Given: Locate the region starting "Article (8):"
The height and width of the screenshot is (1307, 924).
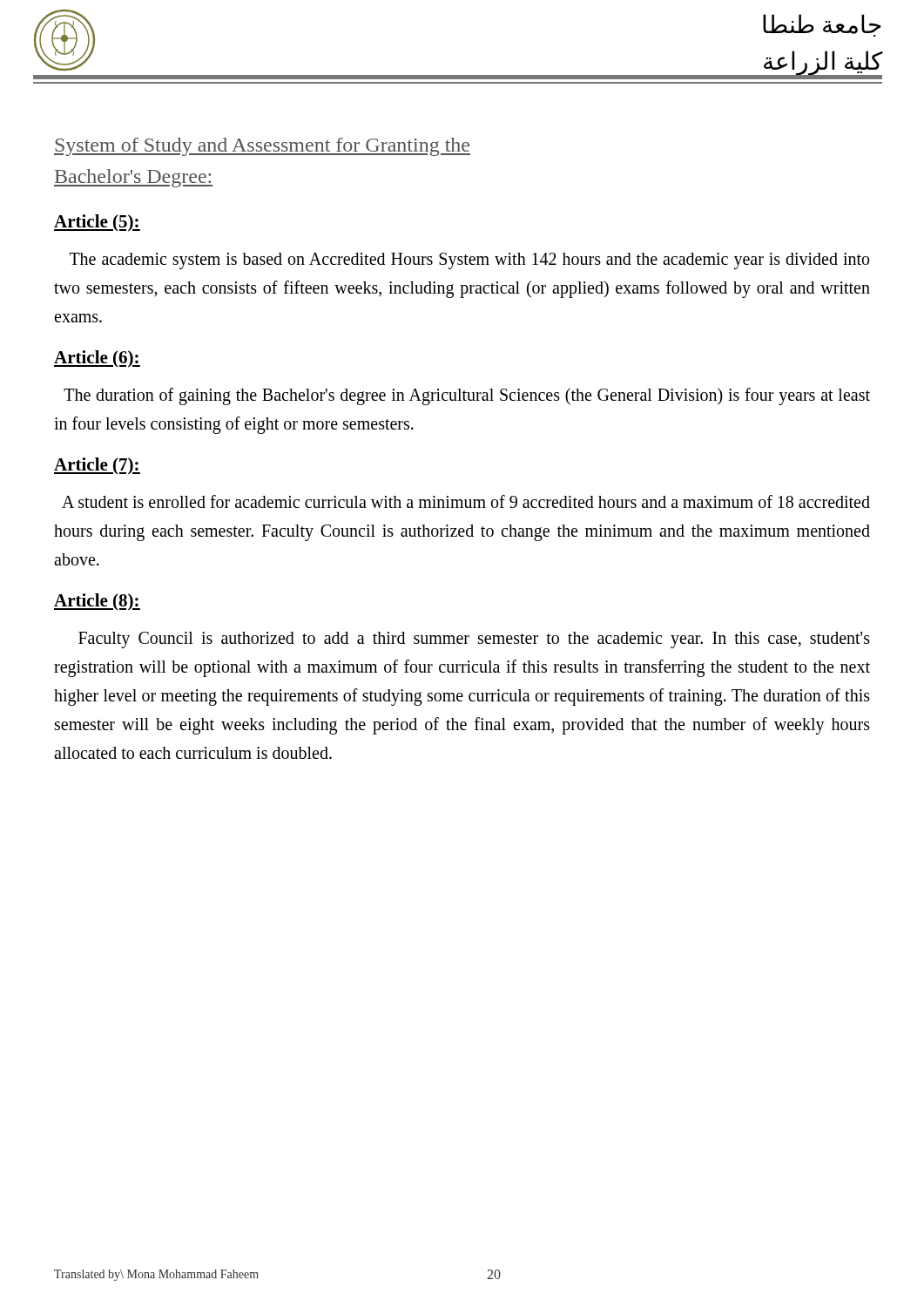Looking at the screenshot, I should click(97, 600).
